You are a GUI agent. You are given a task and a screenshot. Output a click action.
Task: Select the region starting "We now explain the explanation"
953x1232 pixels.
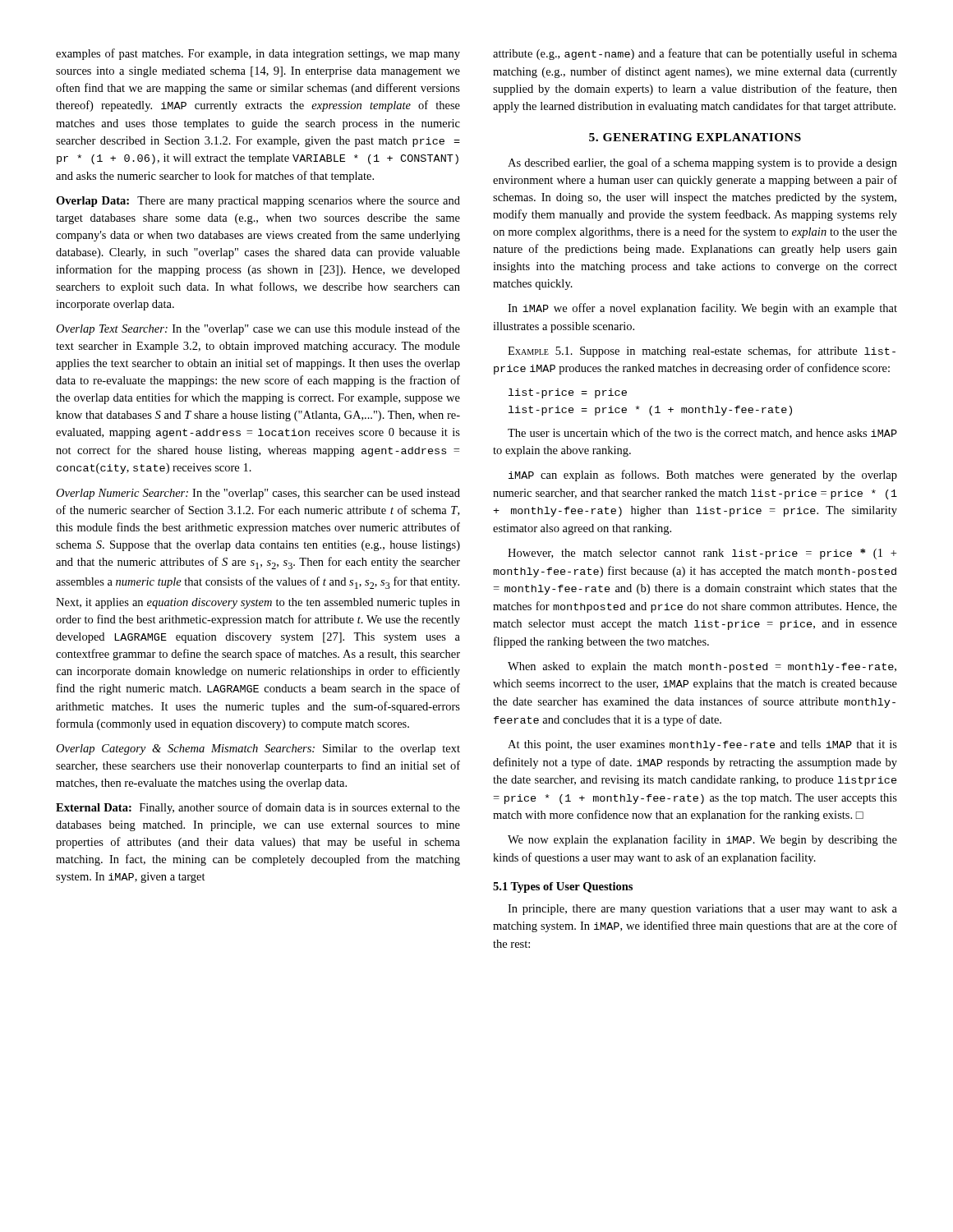tap(695, 849)
